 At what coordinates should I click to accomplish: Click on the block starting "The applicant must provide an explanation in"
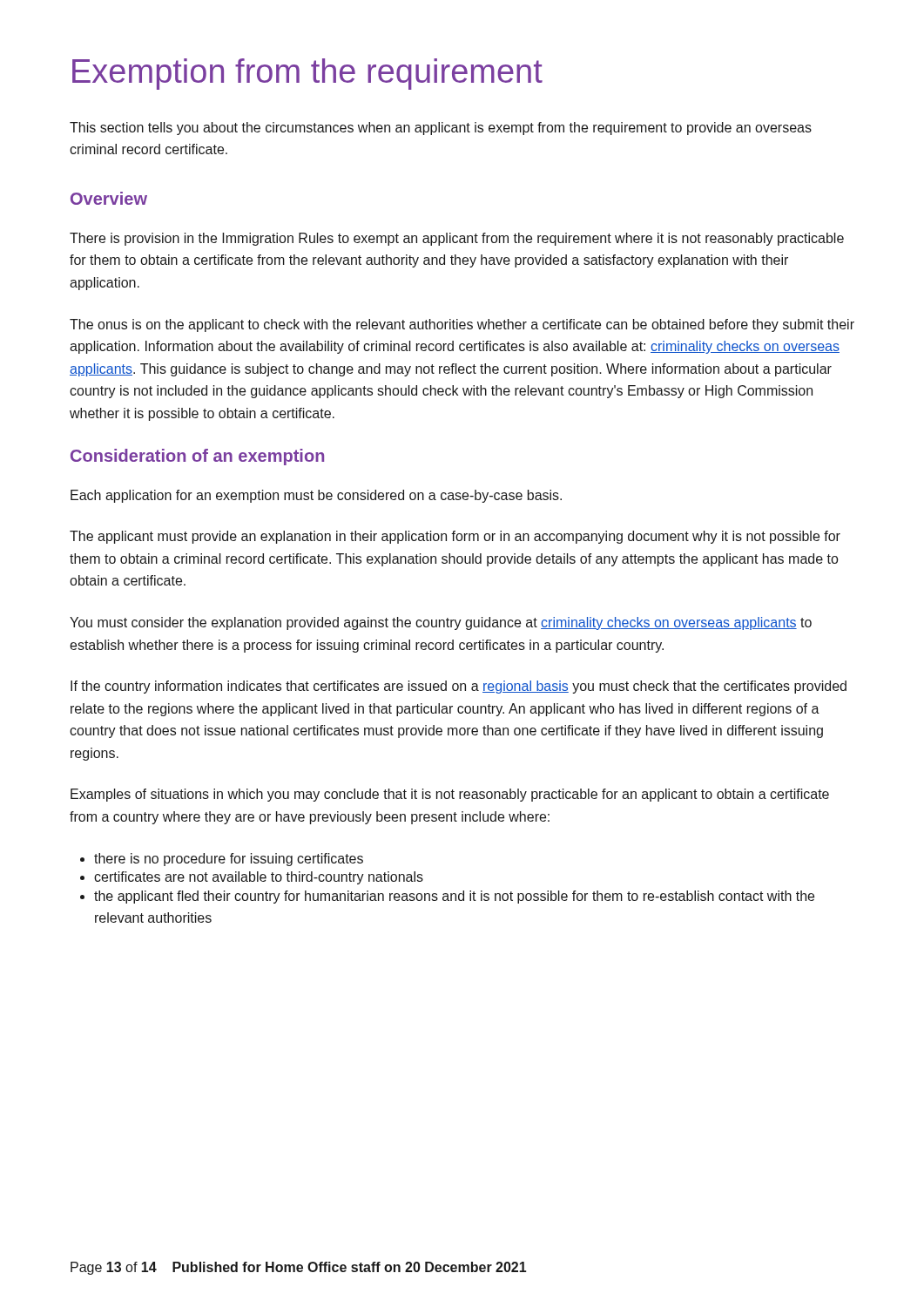click(462, 559)
